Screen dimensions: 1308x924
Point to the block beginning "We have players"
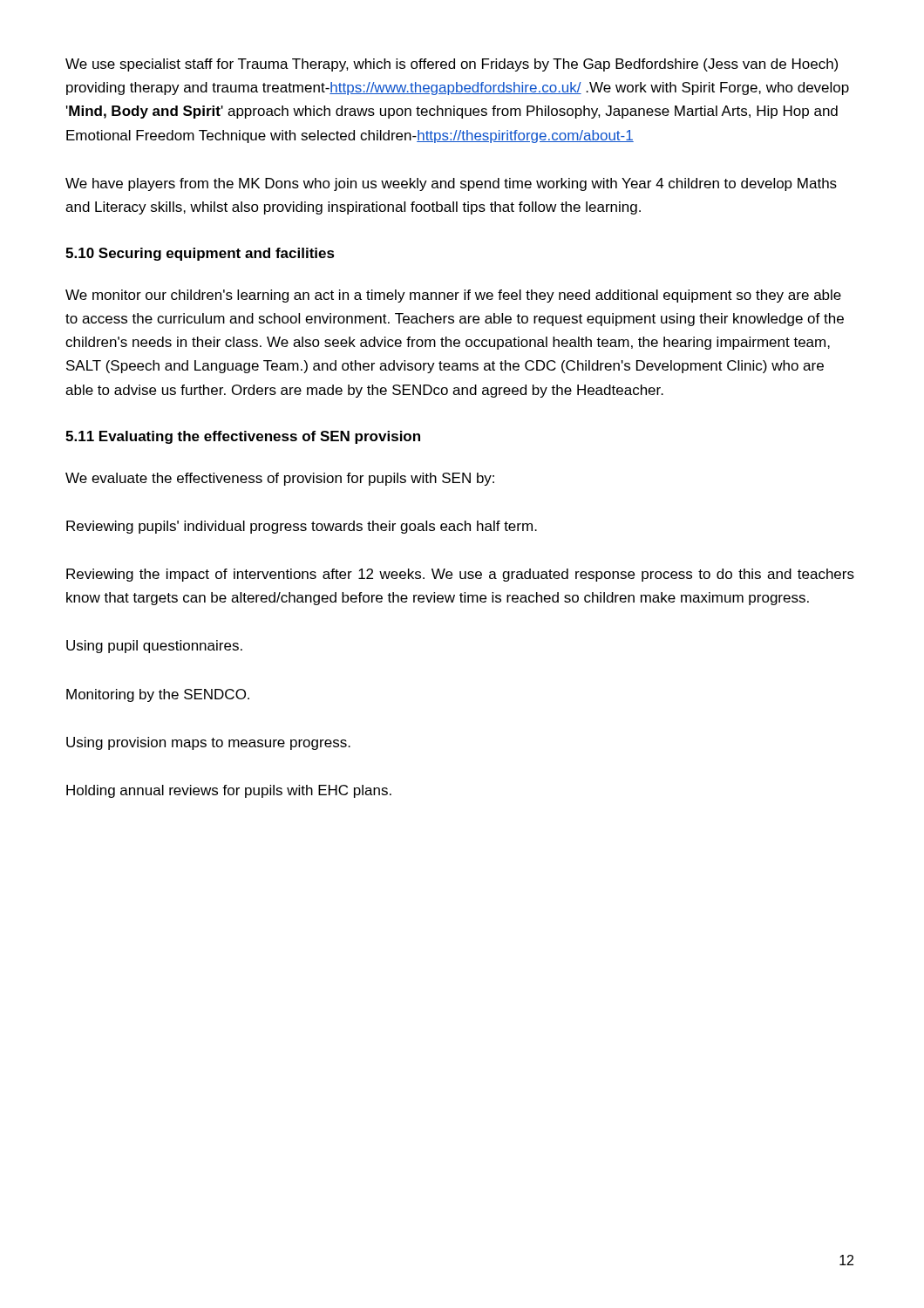451,195
